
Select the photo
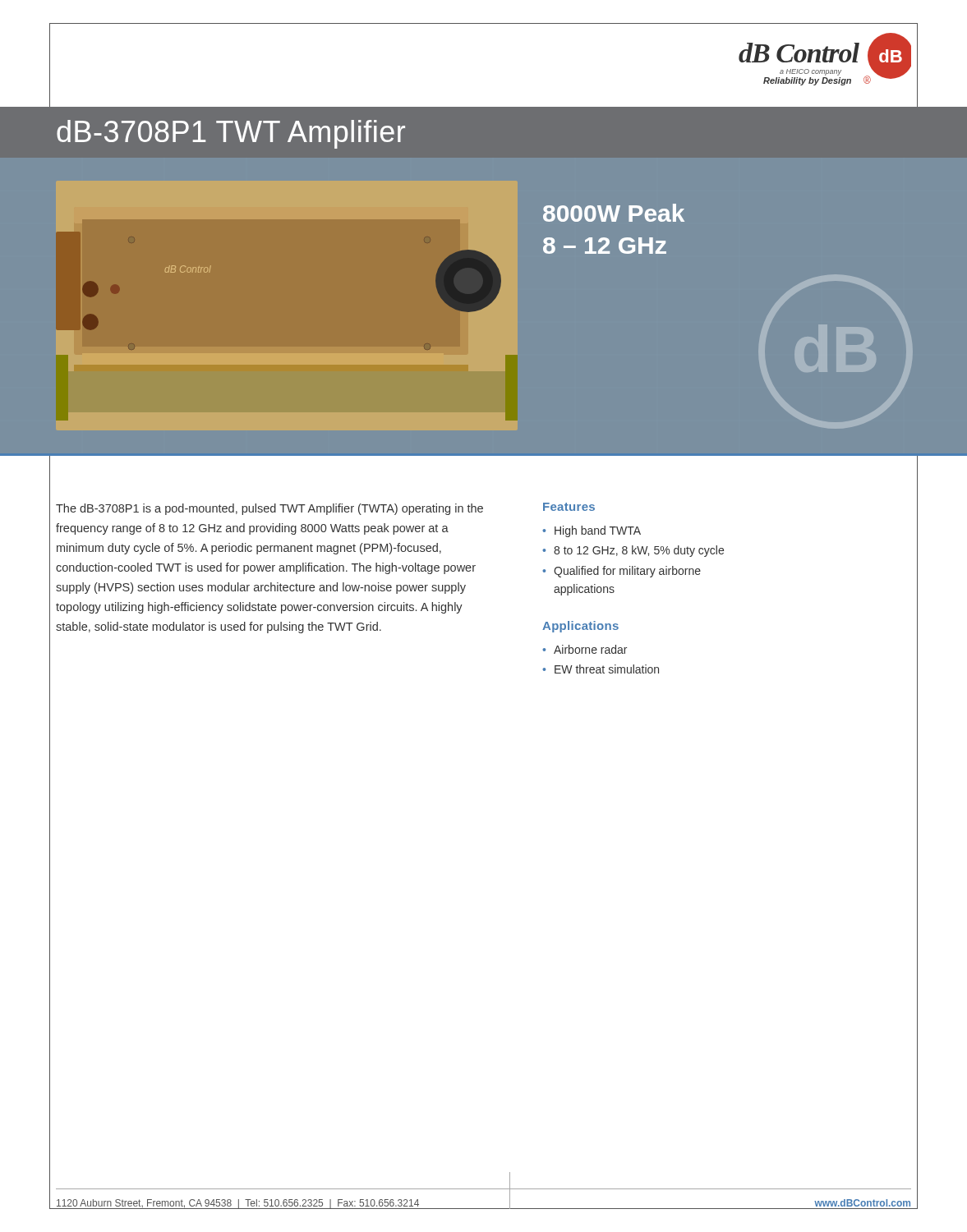click(484, 306)
